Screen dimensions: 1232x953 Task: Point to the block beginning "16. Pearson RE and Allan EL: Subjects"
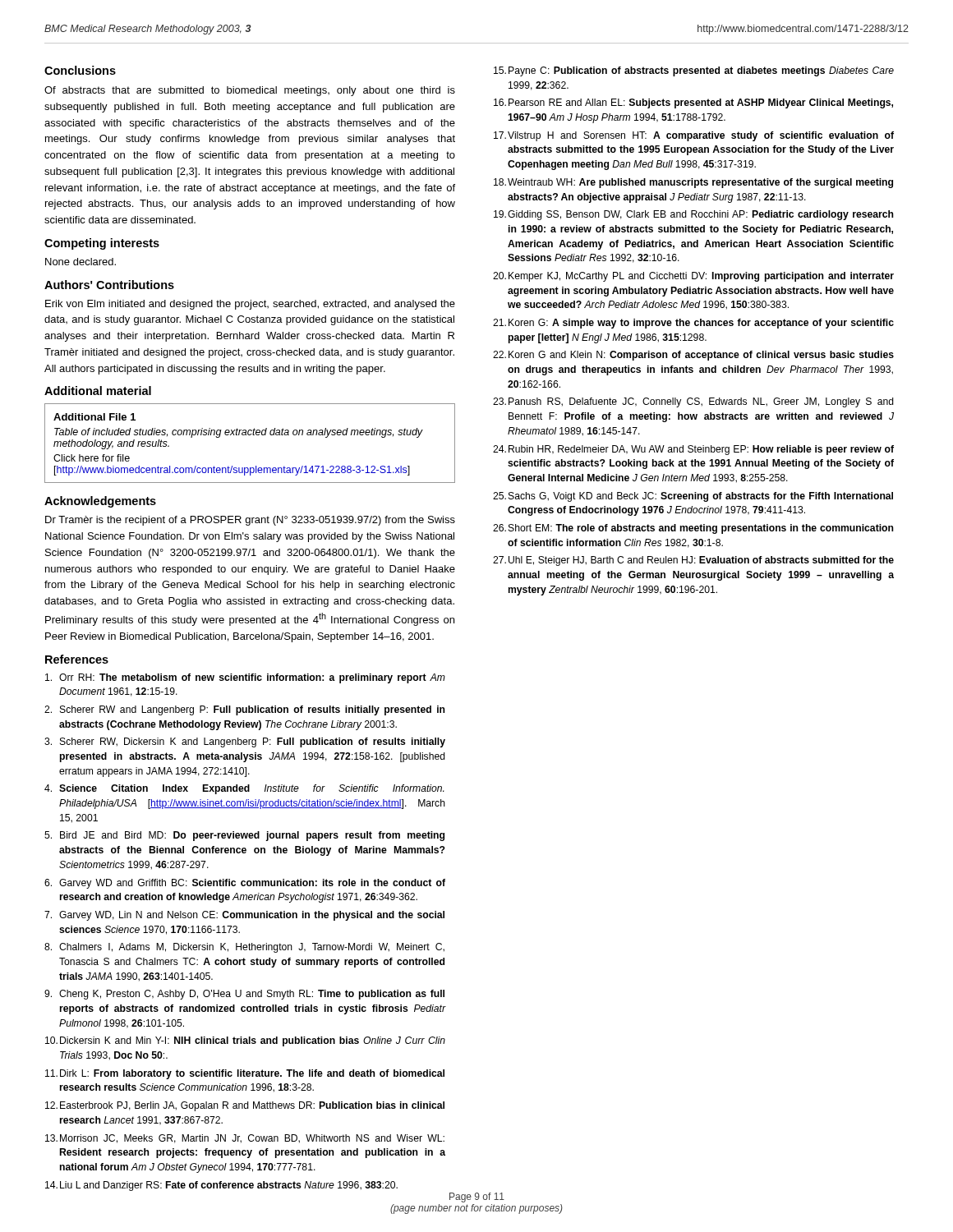click(x=693, y=111)
